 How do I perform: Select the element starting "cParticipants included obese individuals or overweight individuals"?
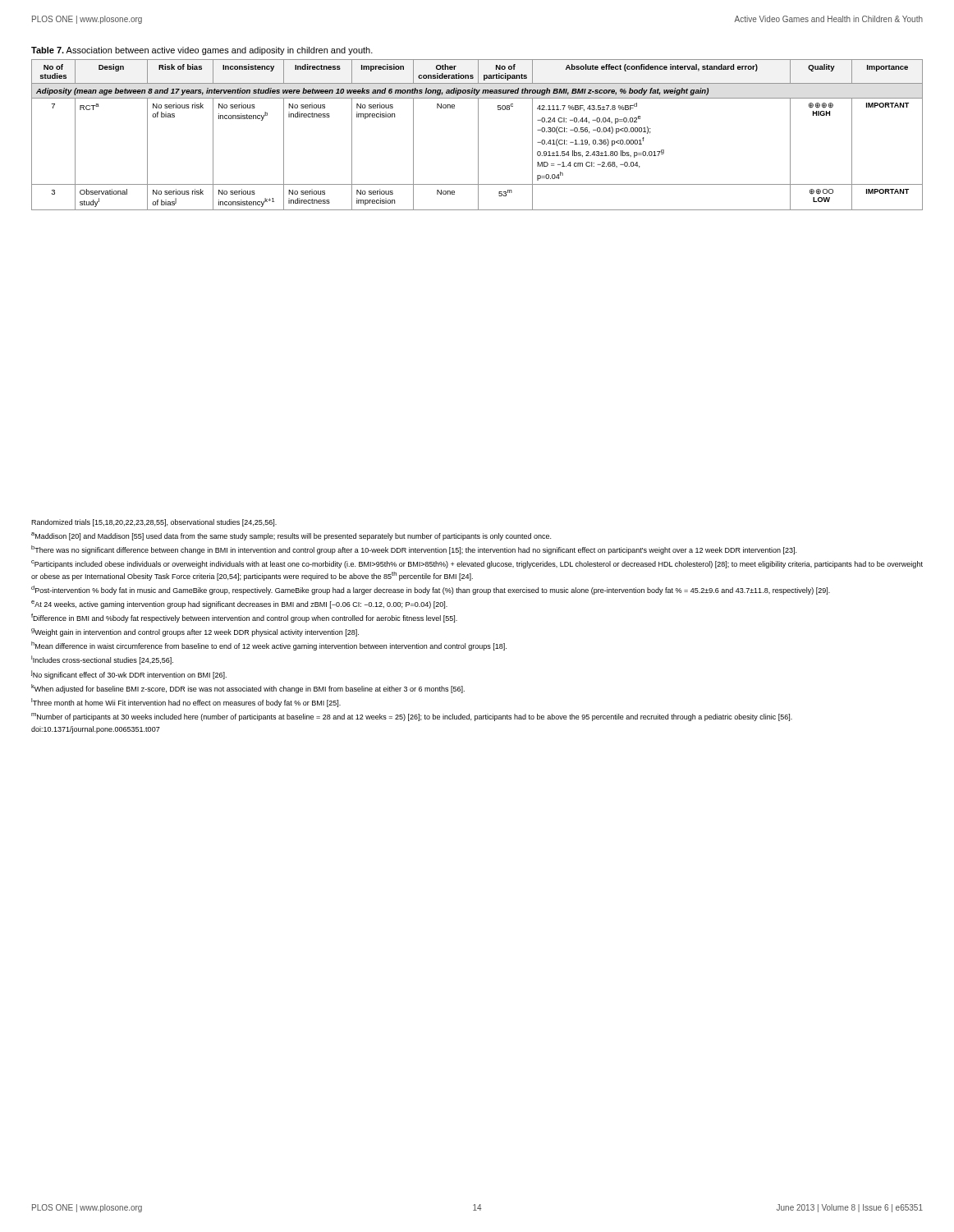click(x=477, y=570)
